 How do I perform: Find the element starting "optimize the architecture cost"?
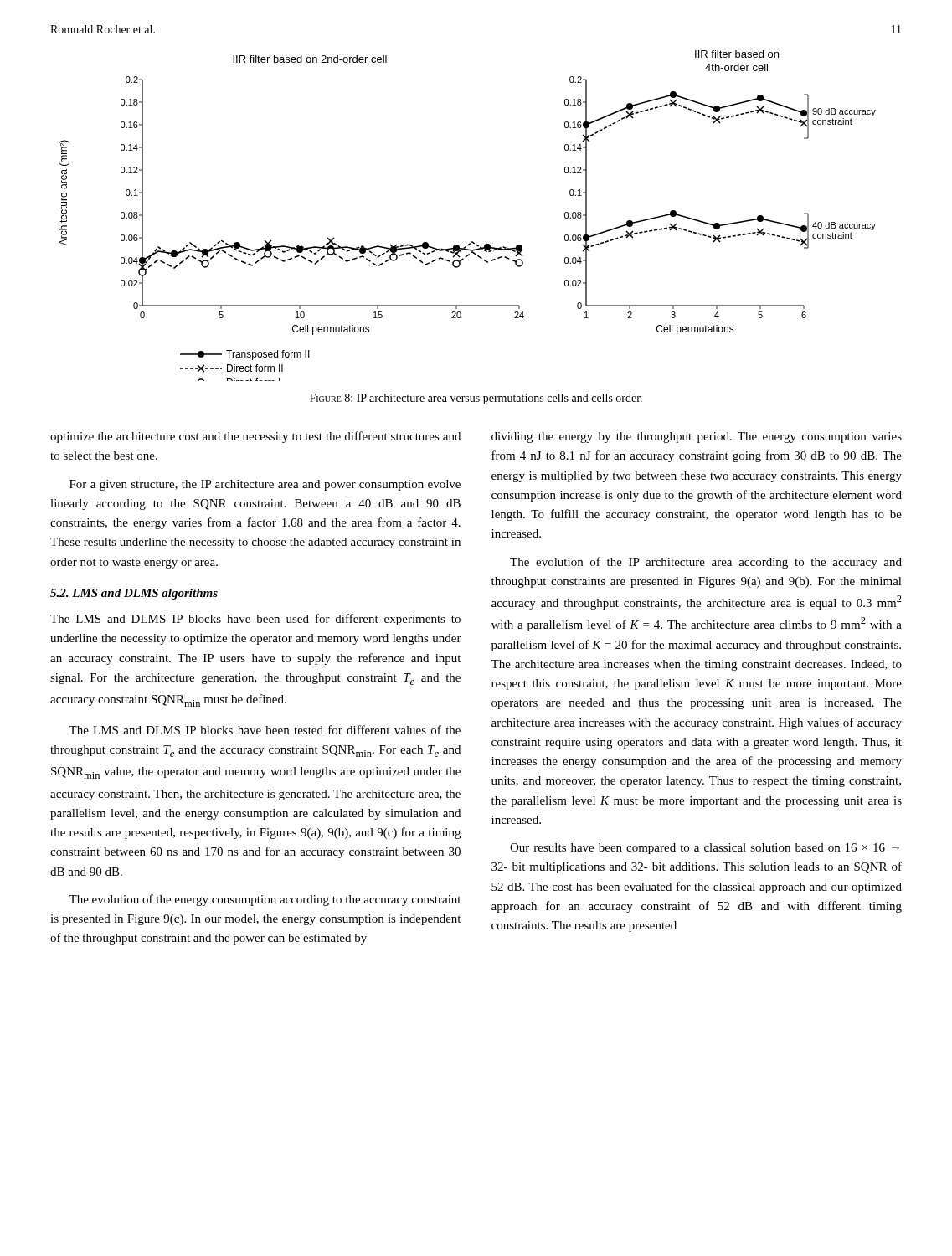[256, 437]
